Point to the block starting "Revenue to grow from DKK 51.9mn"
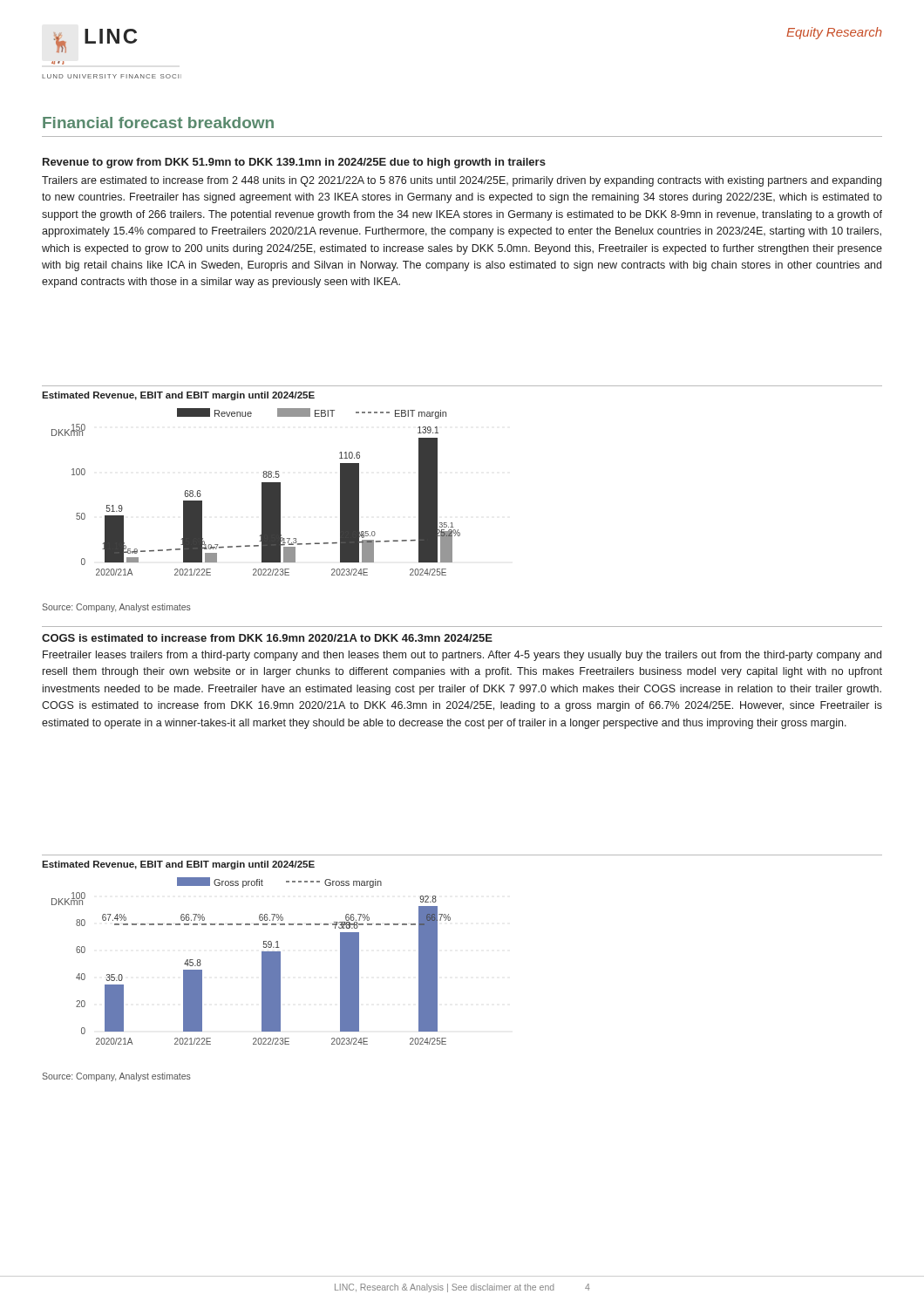924x1308 pixels. [294, 162]
